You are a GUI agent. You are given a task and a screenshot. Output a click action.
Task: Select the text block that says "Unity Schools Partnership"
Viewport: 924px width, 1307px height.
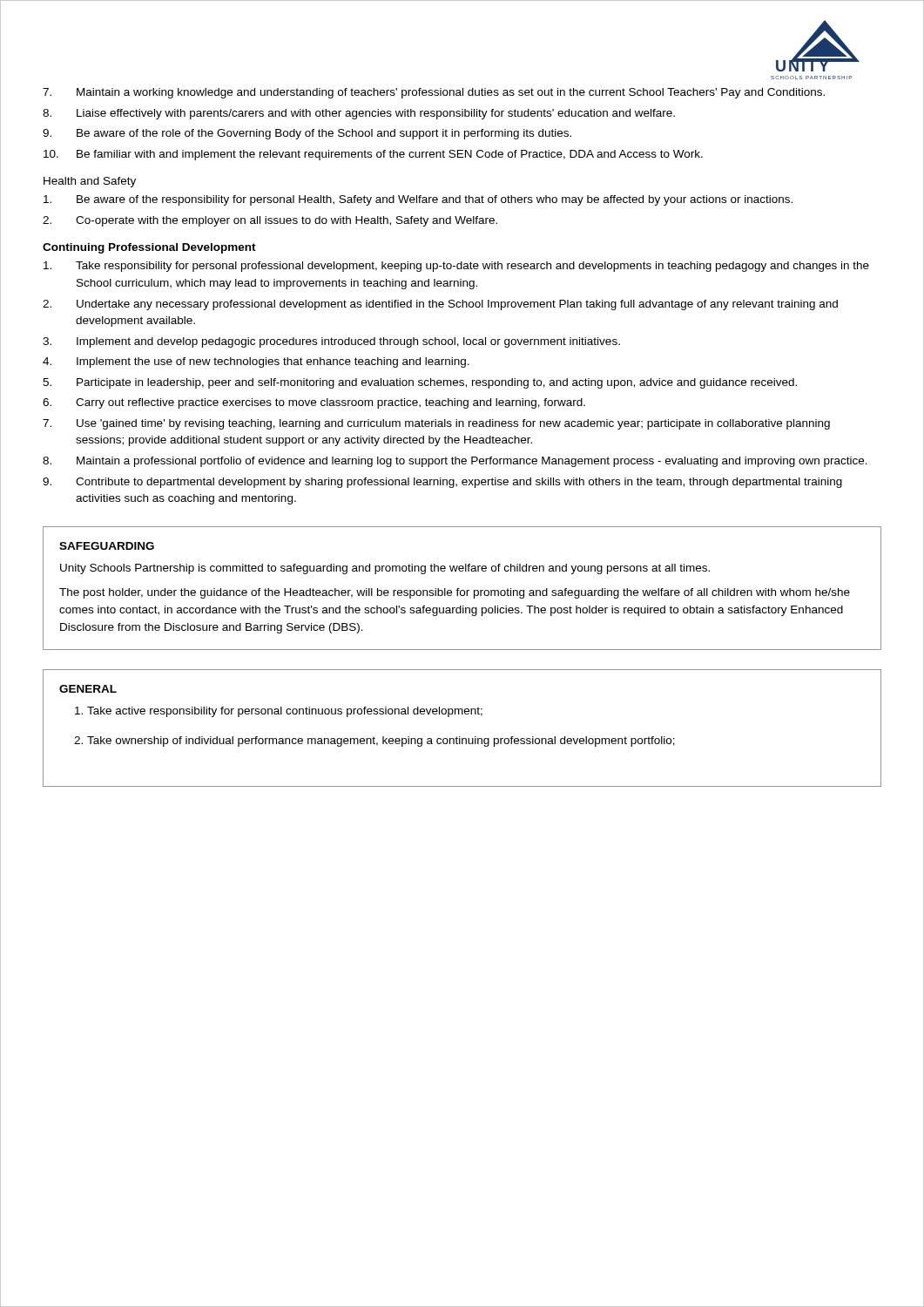(x=385, y=567)
